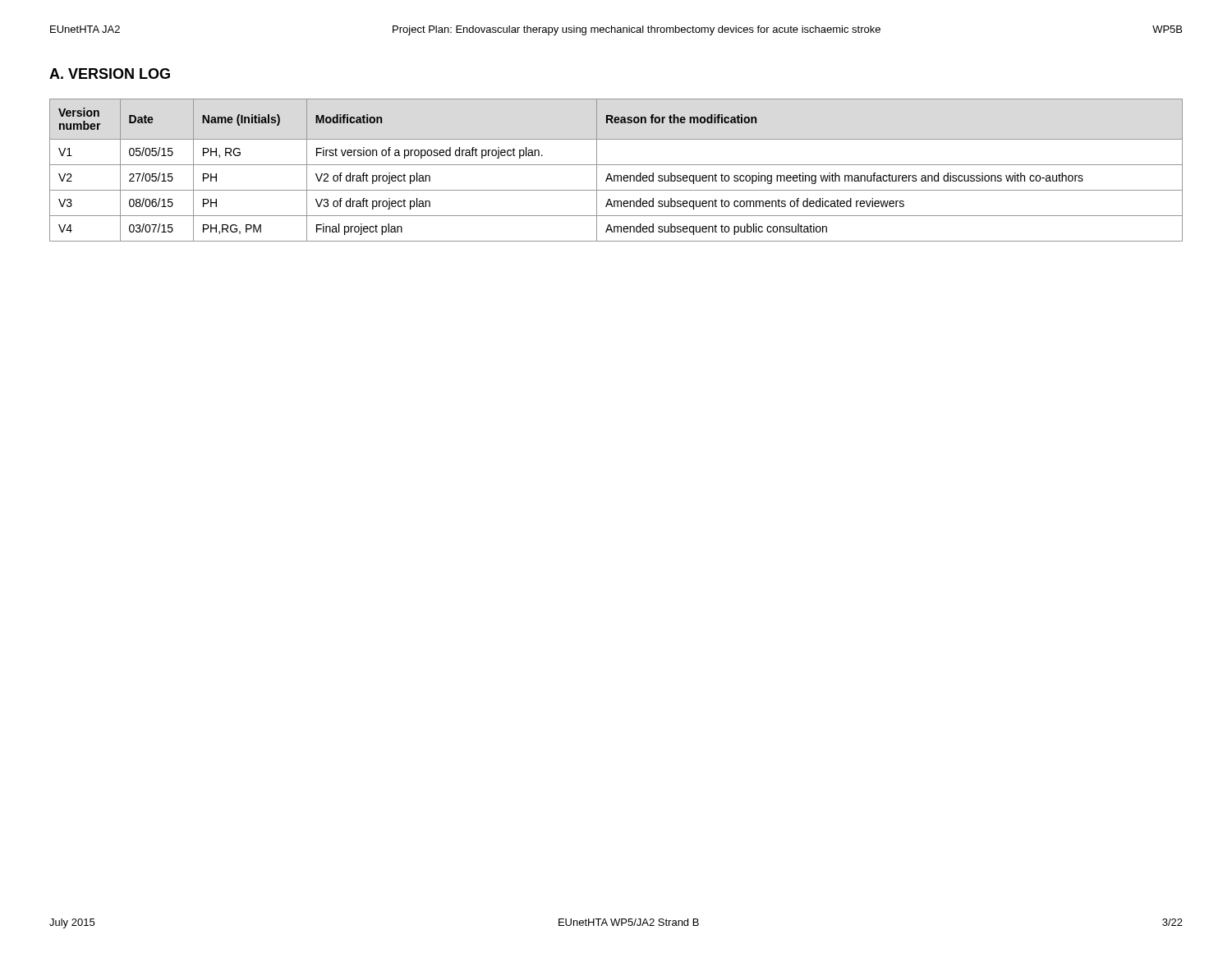Click the table
This screenshot has width=1232, height=953.
616,170
